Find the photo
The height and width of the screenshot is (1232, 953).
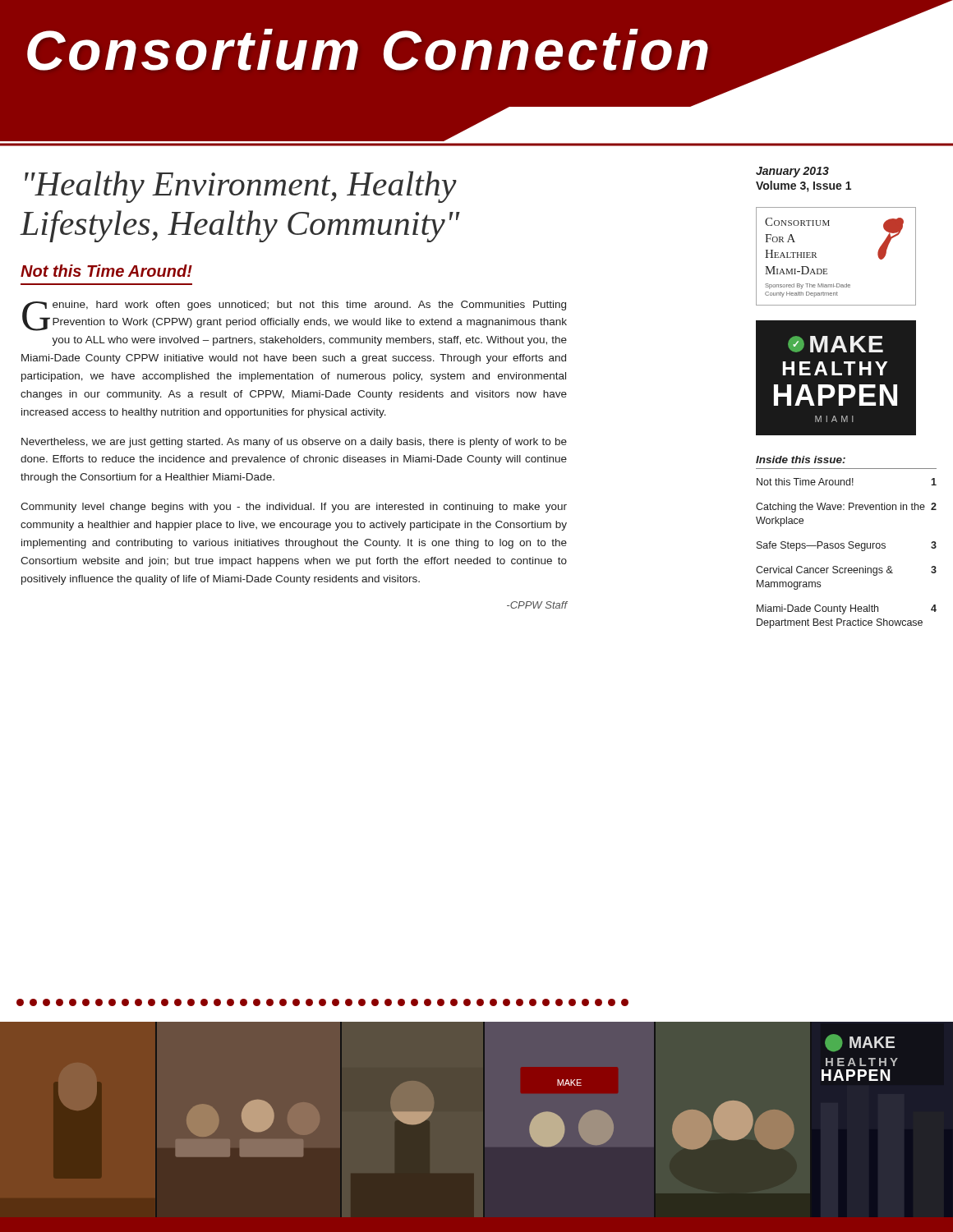pyautogui.click(x=476, y=1119)
